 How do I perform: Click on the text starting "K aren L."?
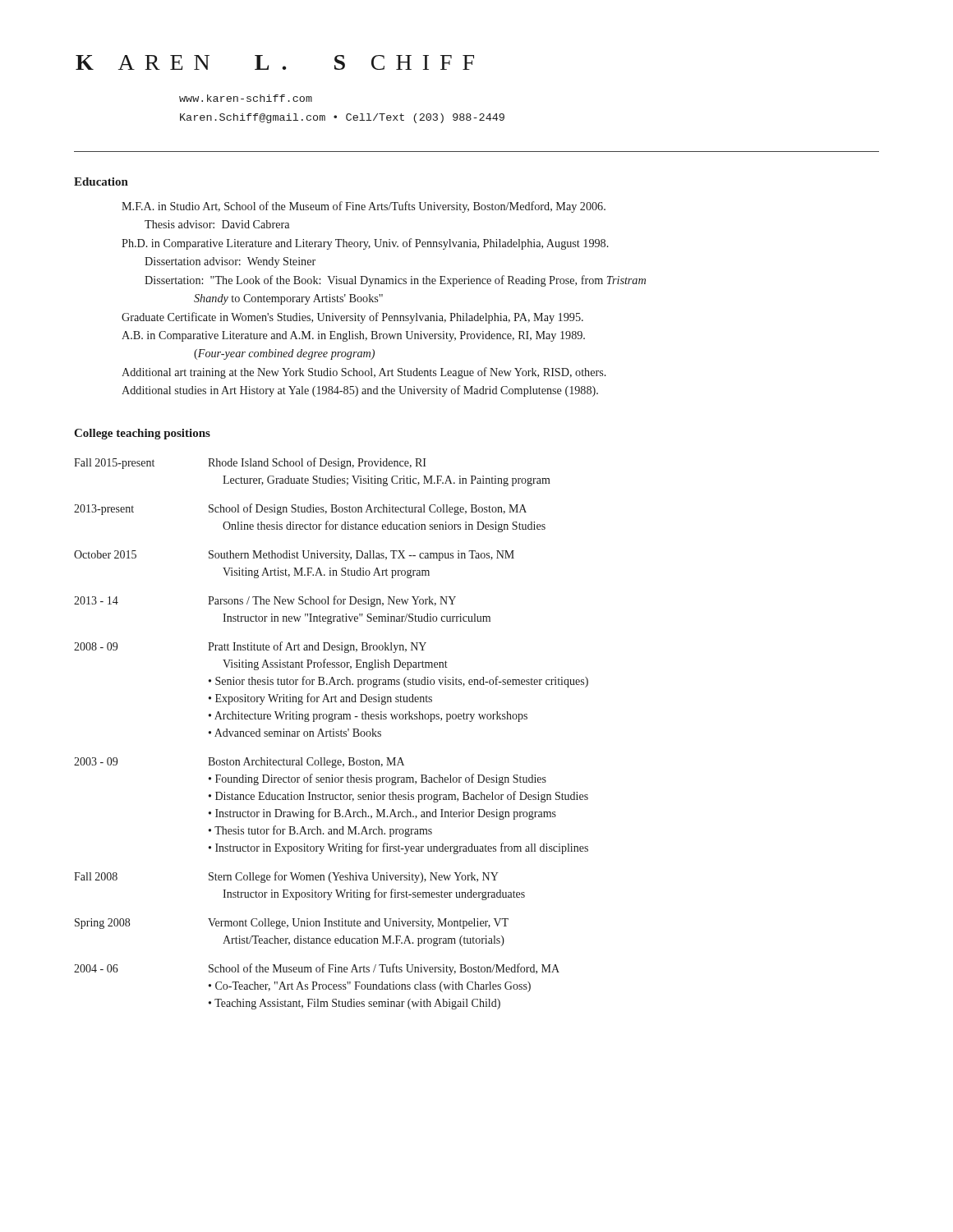click(x=280, y=62)
